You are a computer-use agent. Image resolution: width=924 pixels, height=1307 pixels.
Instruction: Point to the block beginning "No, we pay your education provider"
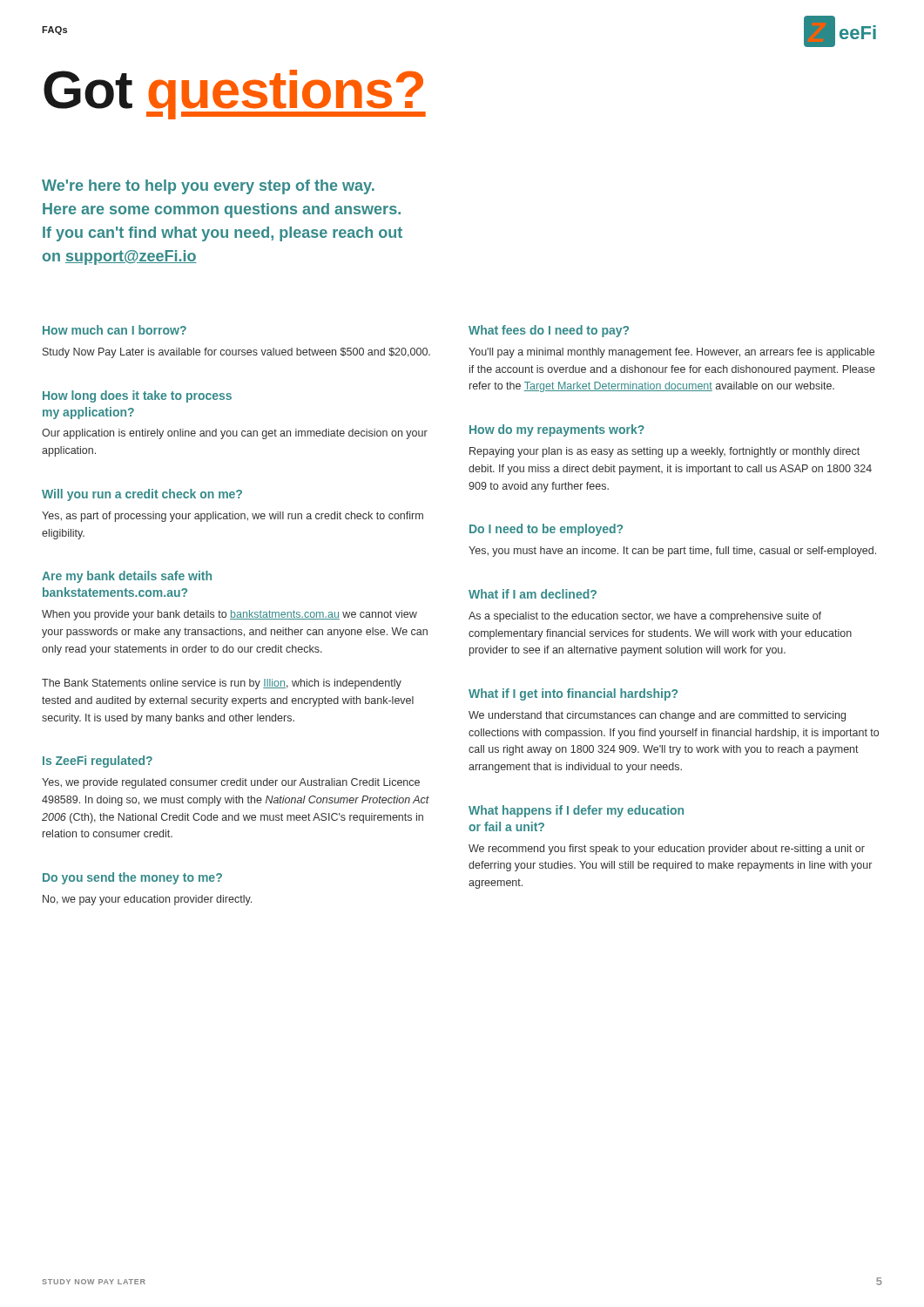[147, 899]
